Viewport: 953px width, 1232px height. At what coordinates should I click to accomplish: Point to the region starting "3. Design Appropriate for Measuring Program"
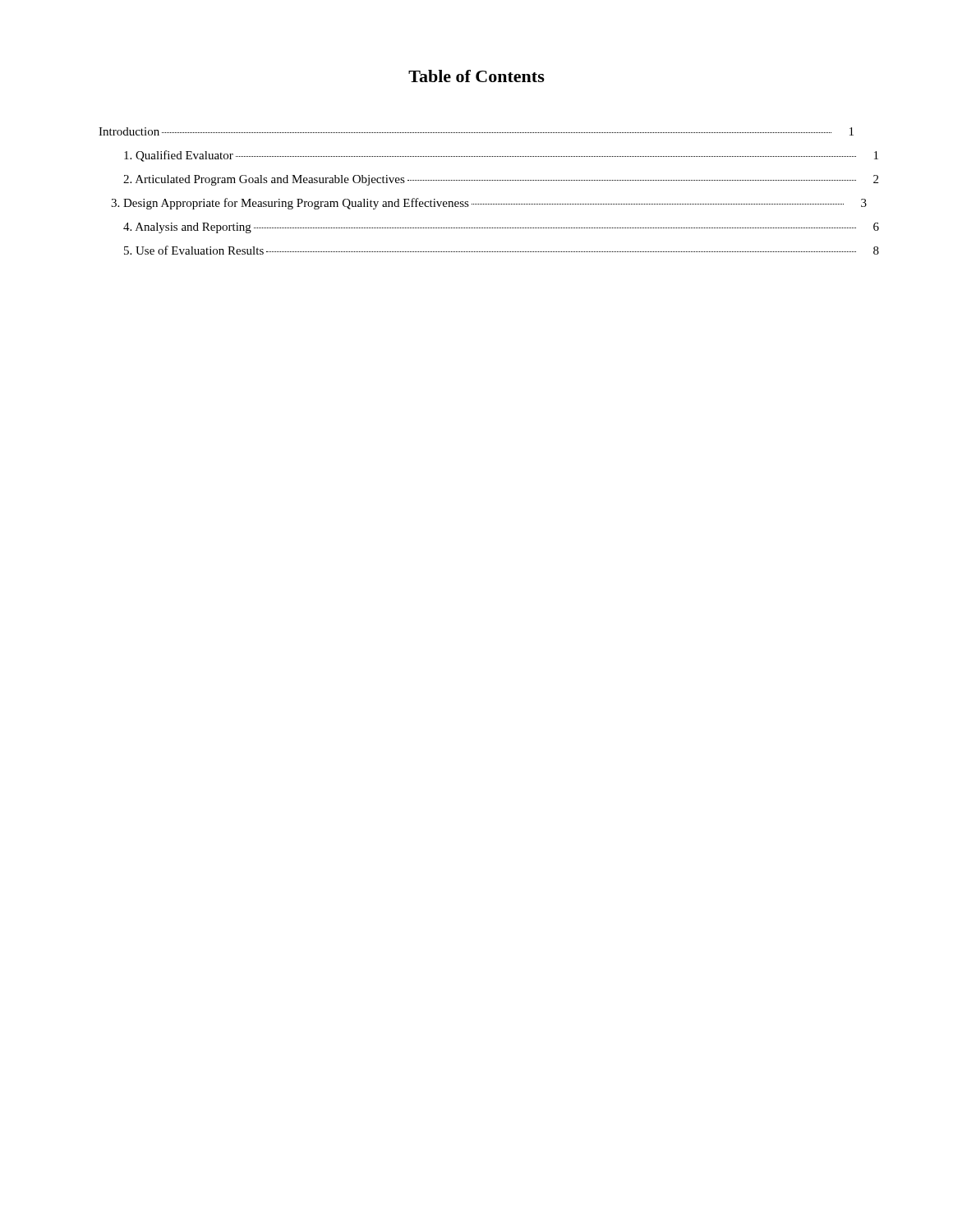(x=489, y=203)
